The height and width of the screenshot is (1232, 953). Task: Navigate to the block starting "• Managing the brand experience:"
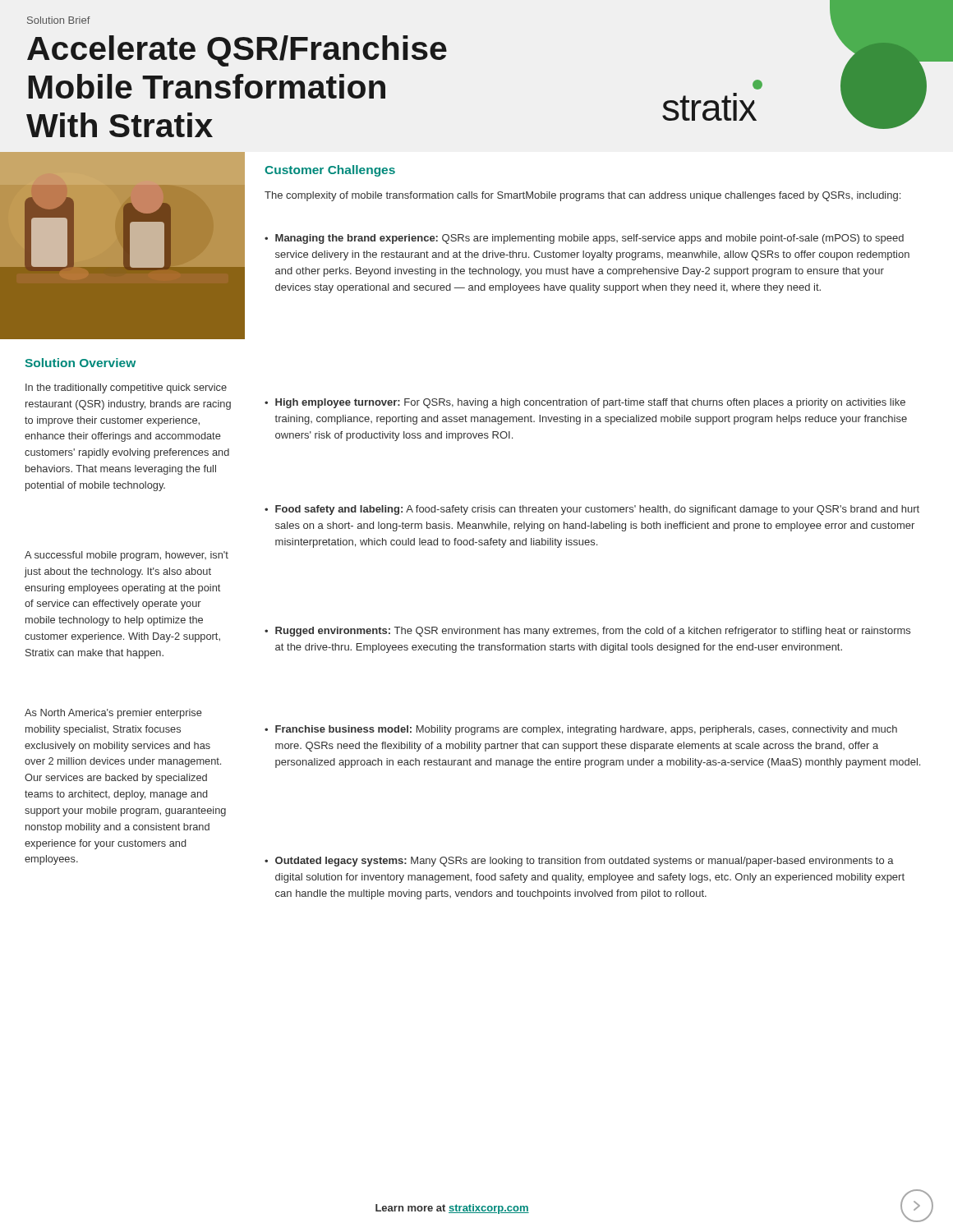[x=593, y=263]
